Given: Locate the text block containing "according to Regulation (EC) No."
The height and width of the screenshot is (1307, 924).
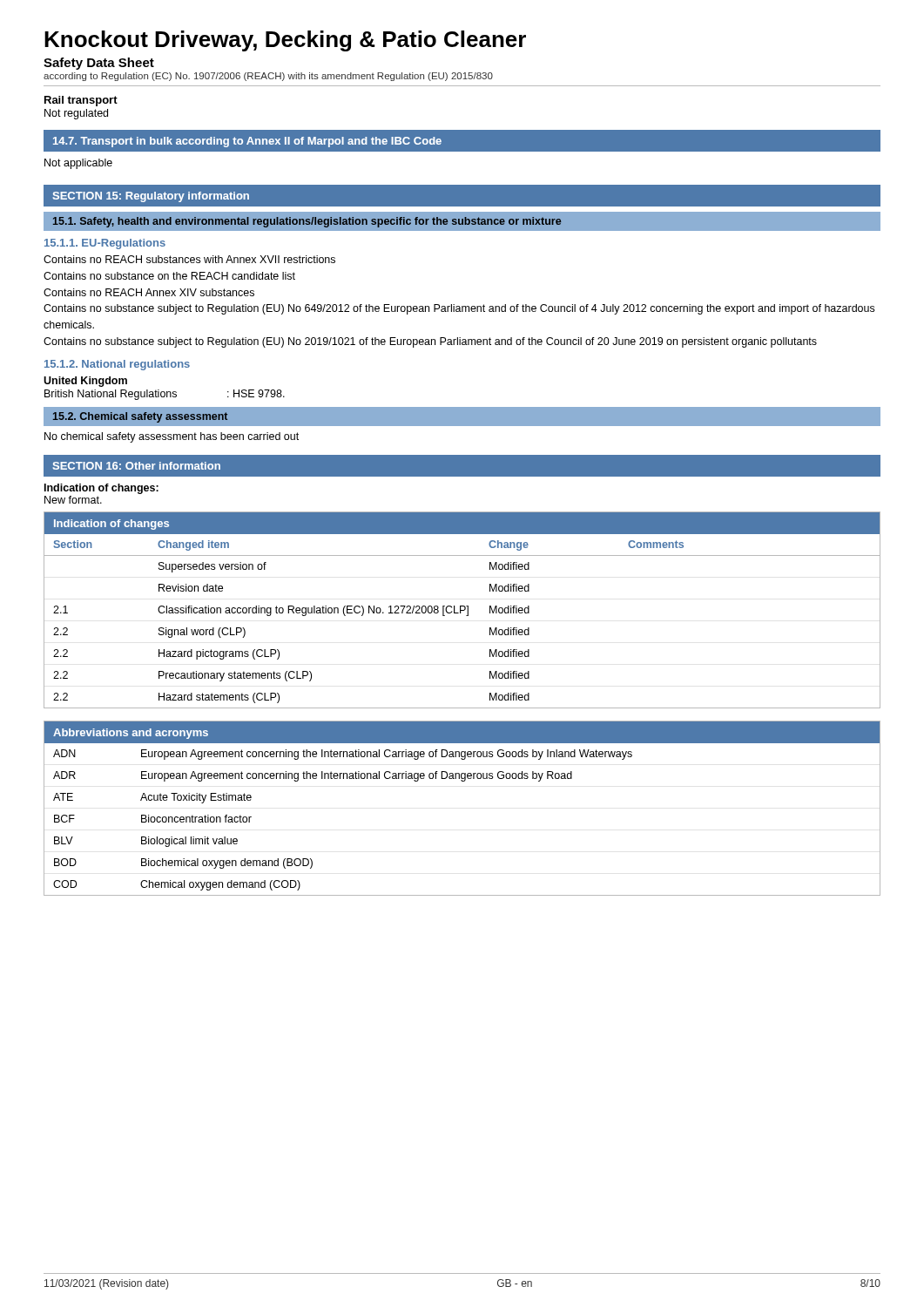Looking at the screenshot, I should 268,76.
